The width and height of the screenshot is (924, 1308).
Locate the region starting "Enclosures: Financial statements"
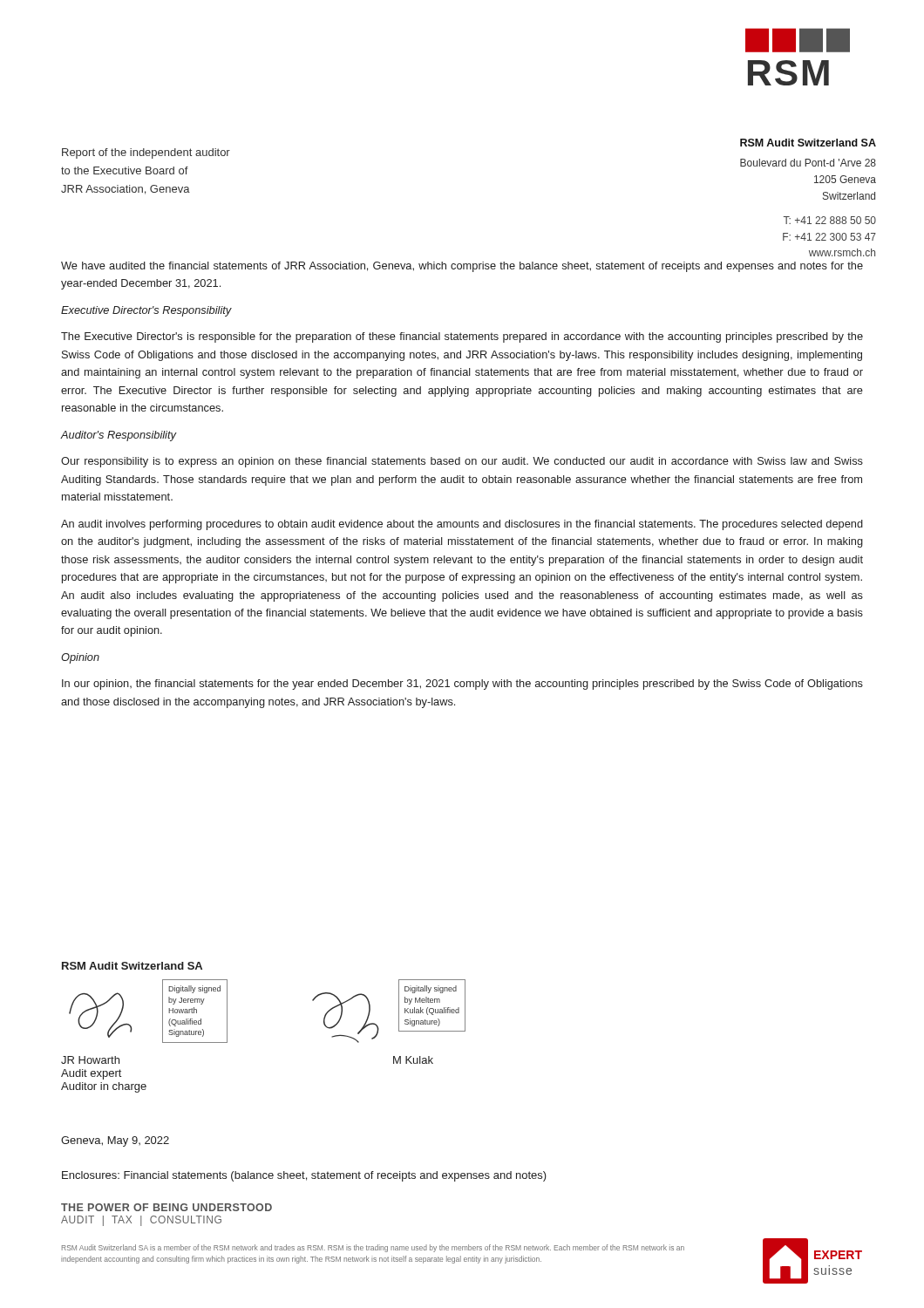[304, 1175]
